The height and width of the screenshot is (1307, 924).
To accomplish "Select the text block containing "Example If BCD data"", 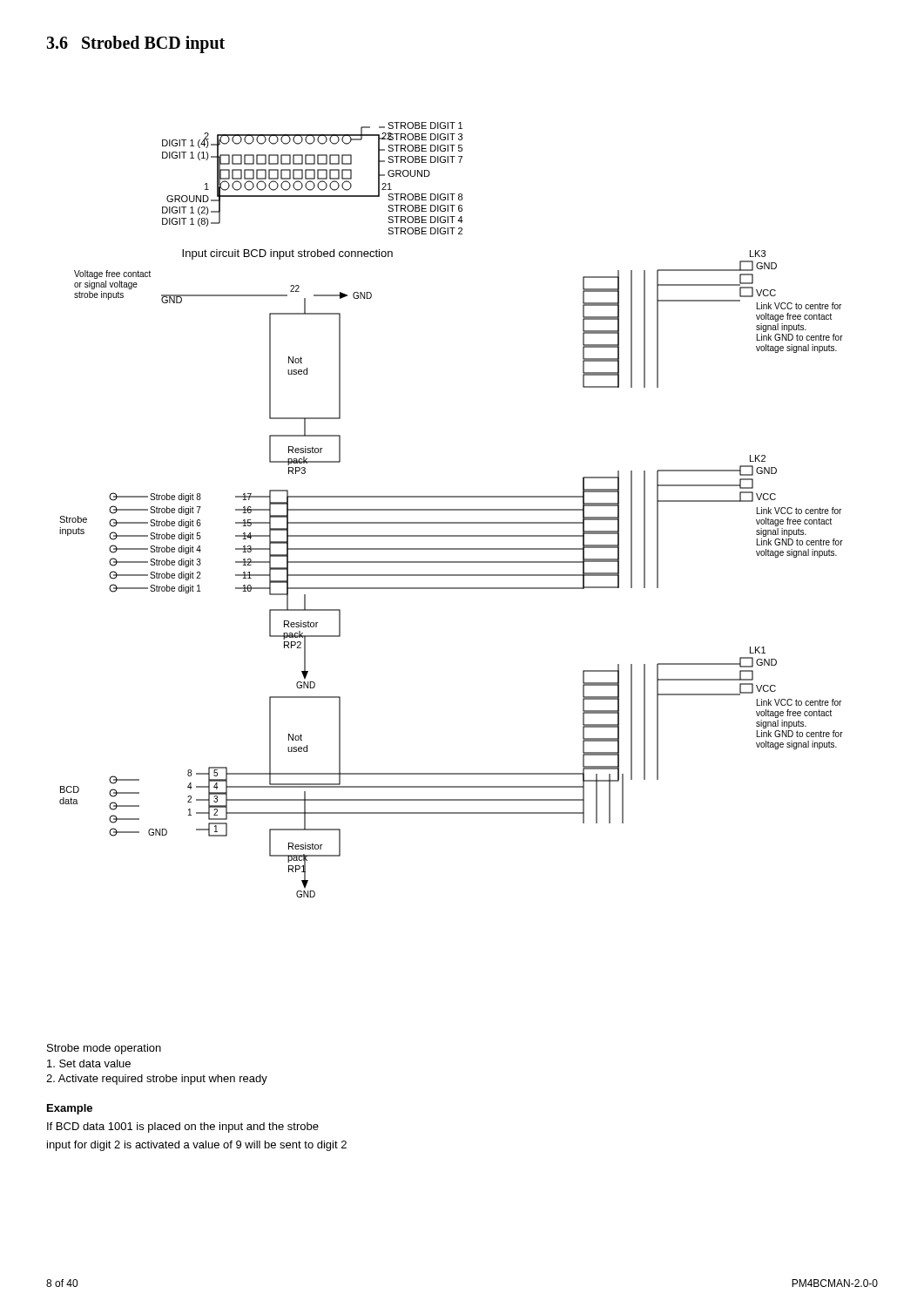I will 197,1126.
